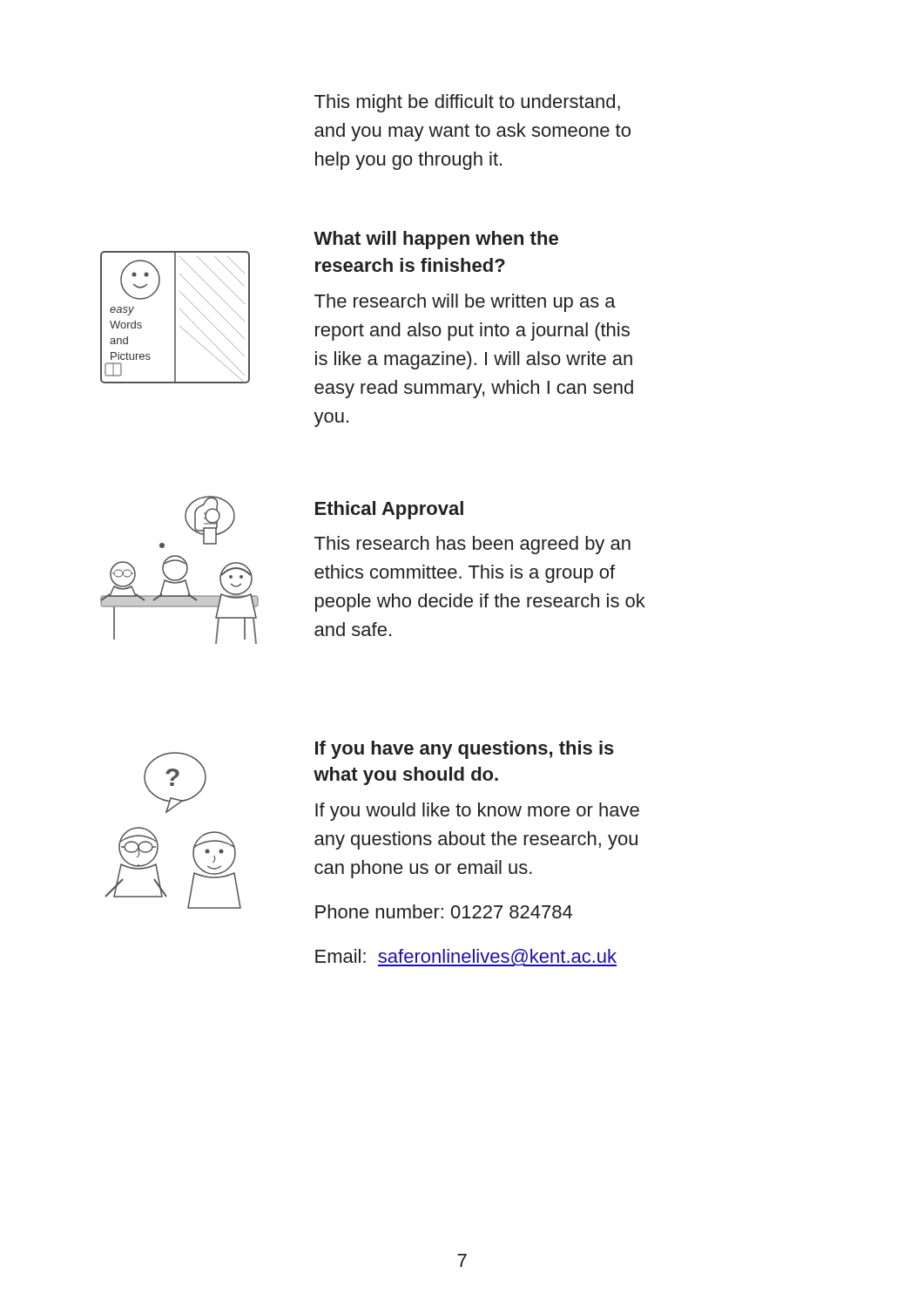924x1307 pixels.
Task: Locate the block of text that opens with "This research has been agreed"
Action: point(480,587)
